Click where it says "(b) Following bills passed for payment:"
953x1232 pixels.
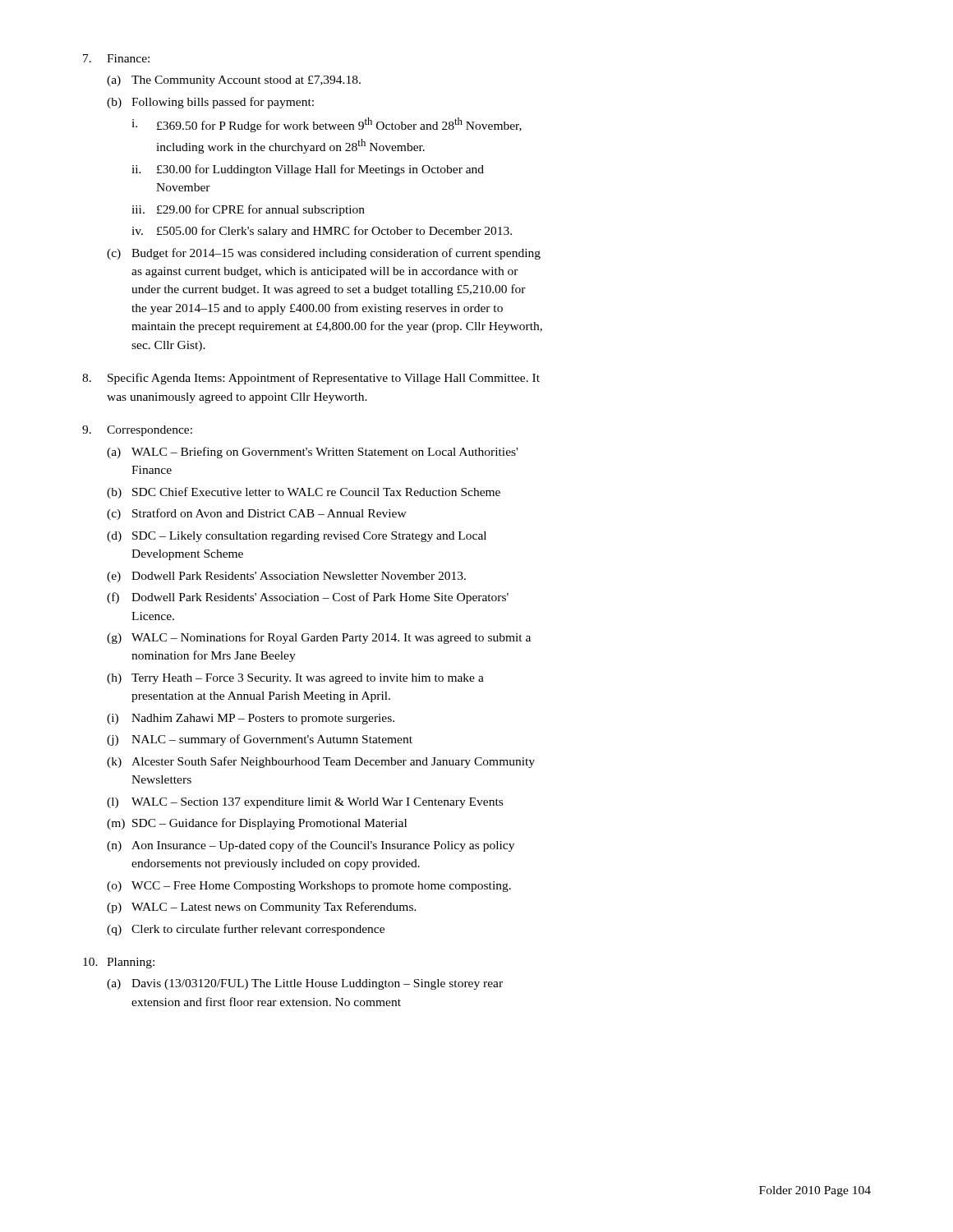point(211,102)
